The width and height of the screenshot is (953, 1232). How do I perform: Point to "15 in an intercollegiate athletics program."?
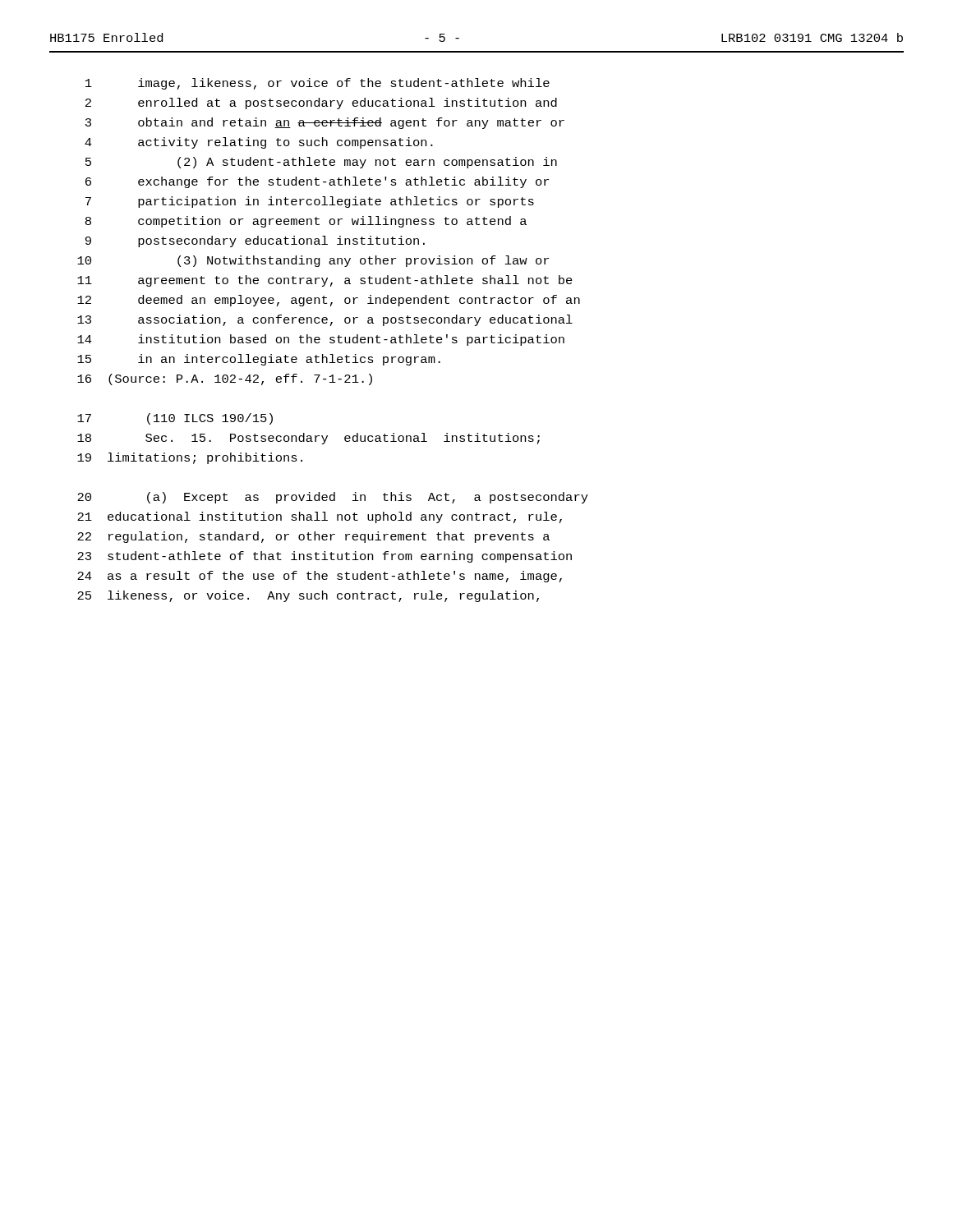[259, 360]
